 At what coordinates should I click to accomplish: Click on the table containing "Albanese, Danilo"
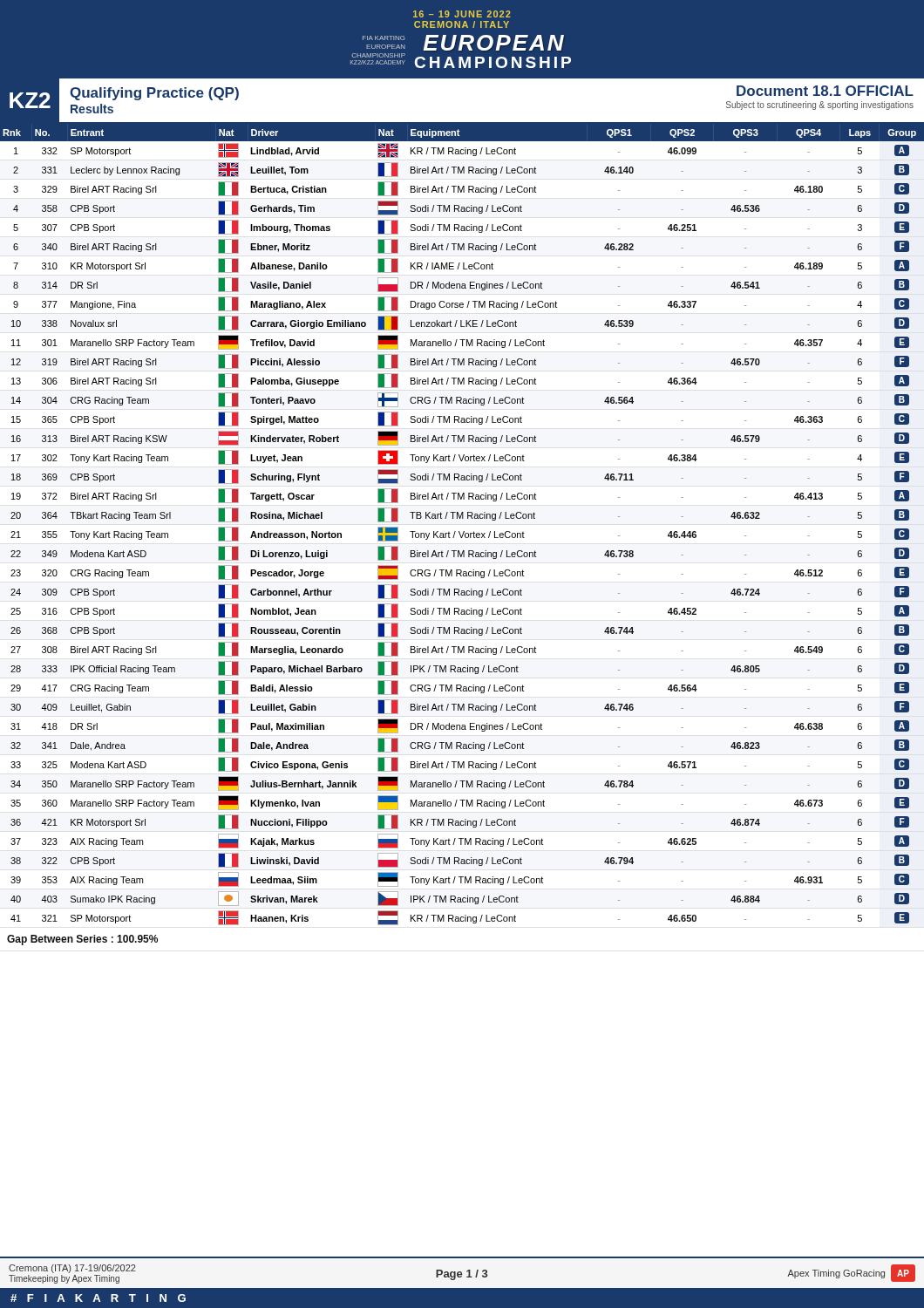pos(462,526)
